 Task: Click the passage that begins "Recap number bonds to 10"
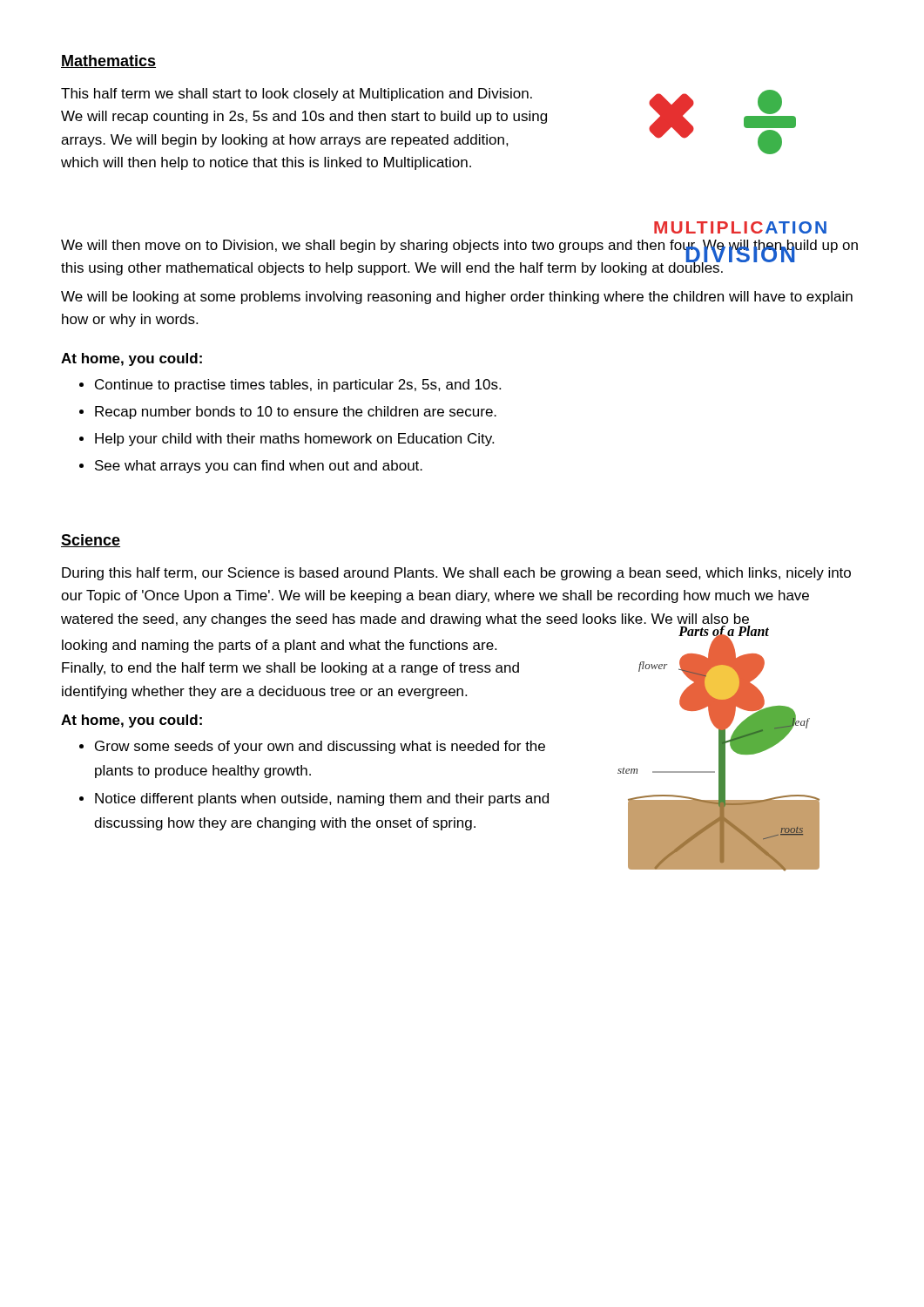point(296,412)
